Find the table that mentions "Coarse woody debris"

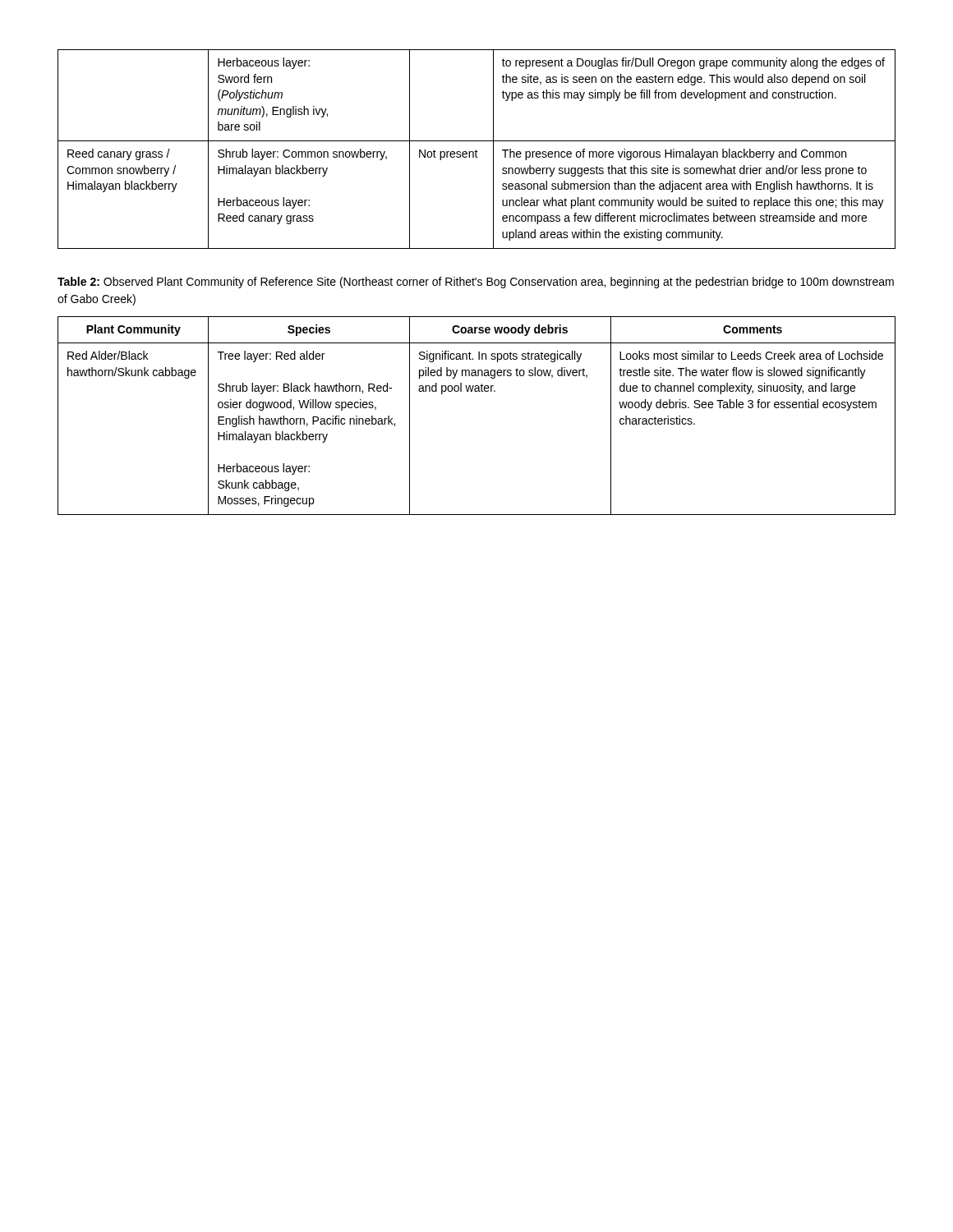476,415
